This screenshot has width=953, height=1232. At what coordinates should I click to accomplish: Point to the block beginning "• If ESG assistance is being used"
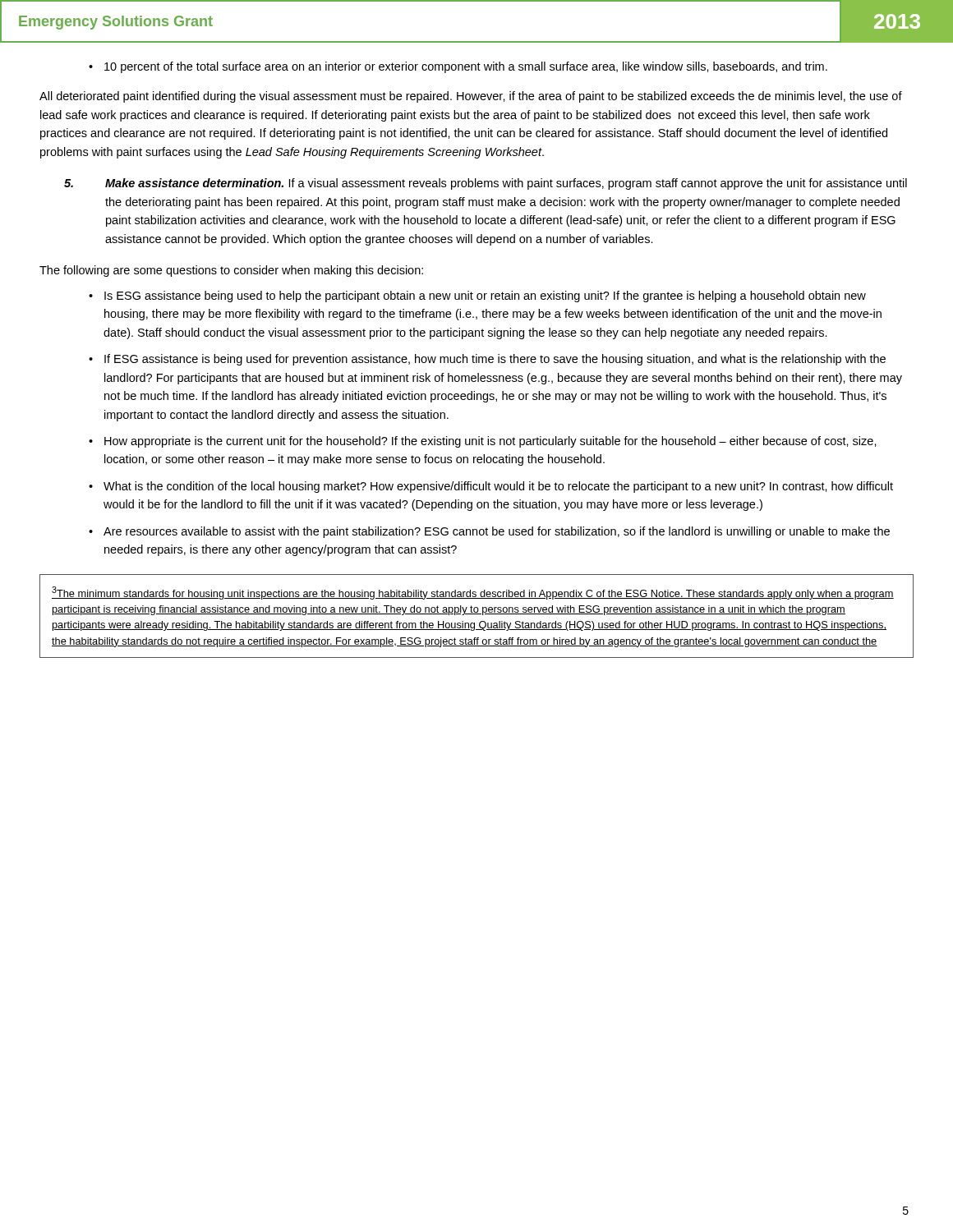[x=501, y=387]
